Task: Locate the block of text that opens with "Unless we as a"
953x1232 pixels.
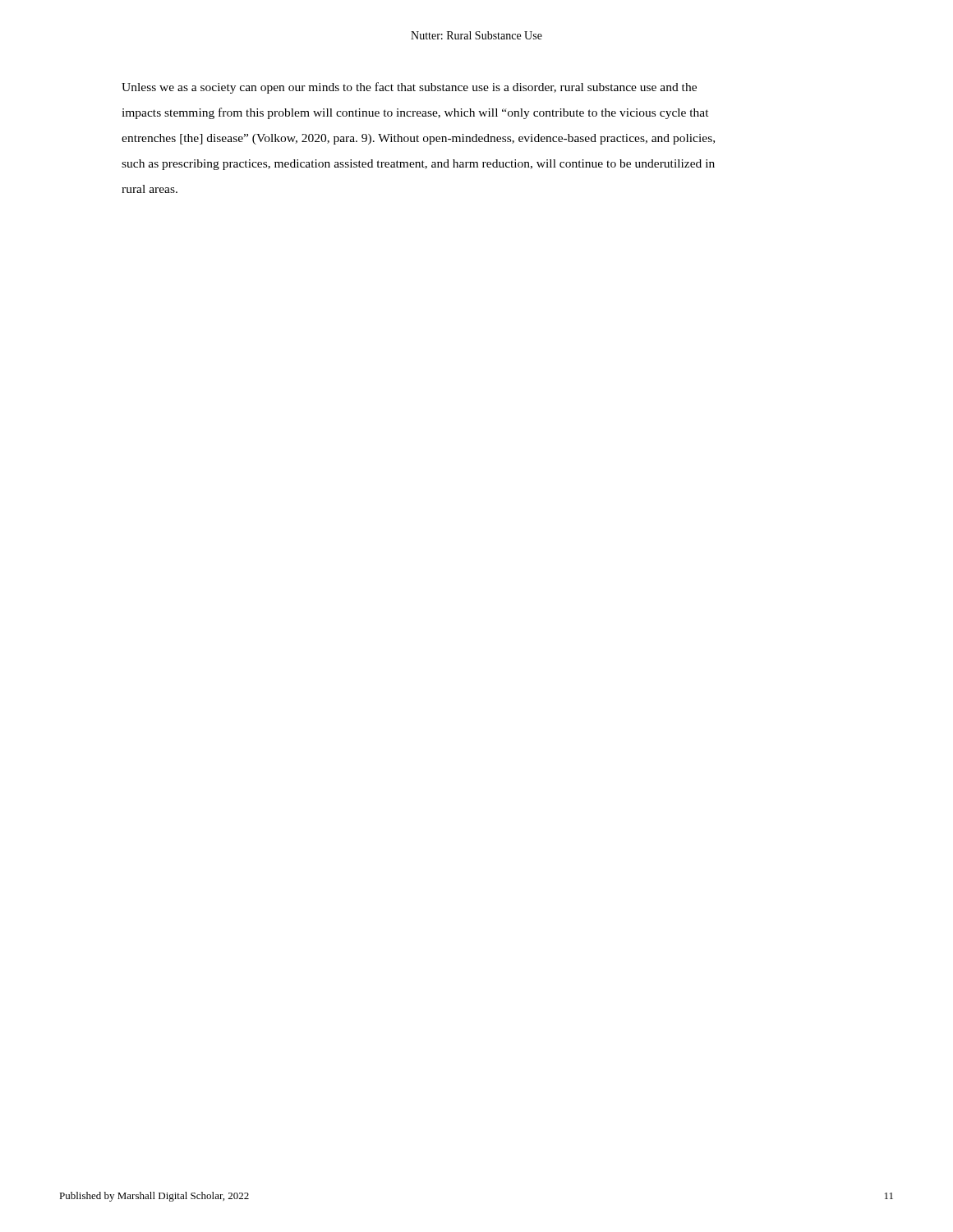Action: point(419,138)
